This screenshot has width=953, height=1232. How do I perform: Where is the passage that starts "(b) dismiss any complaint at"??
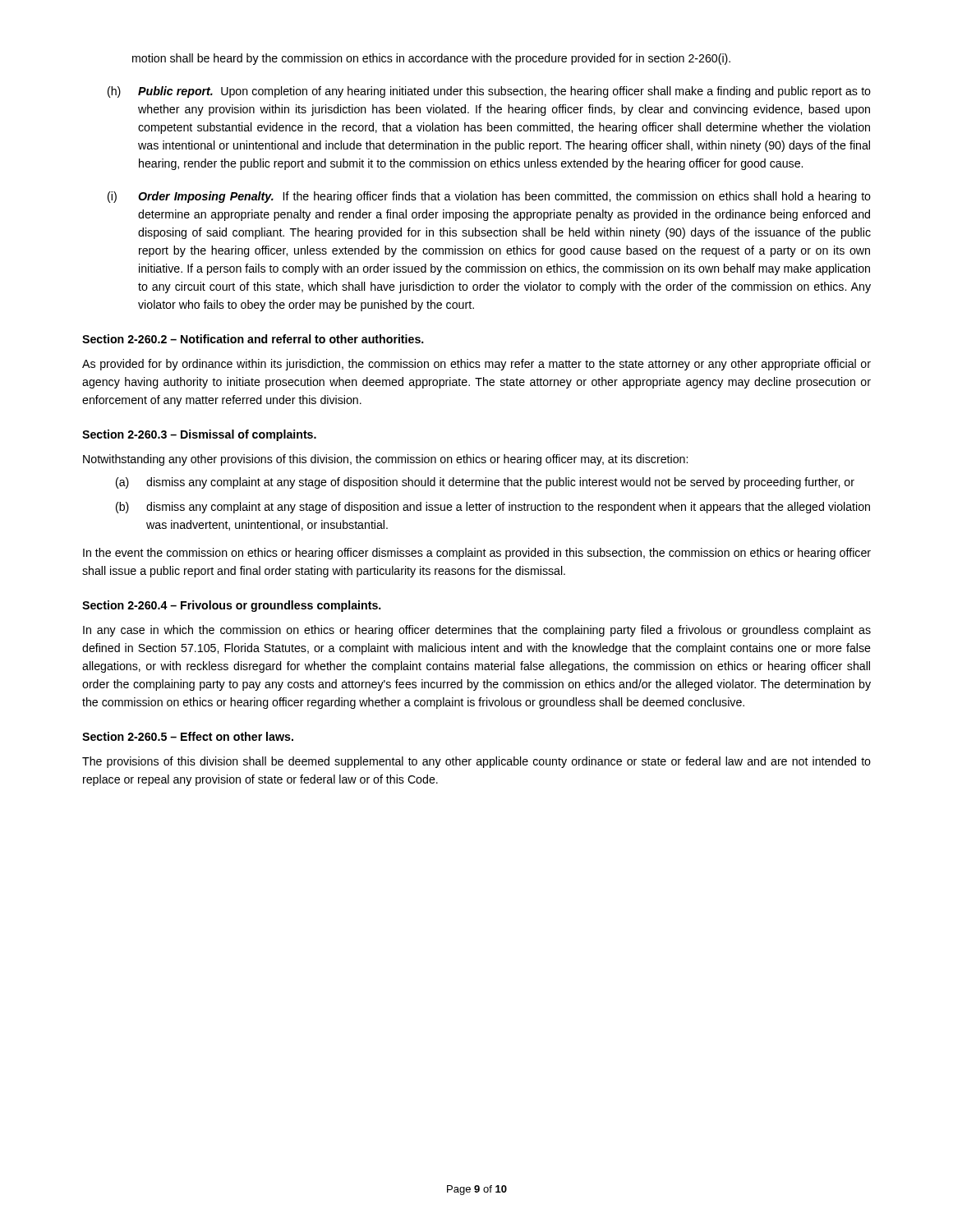pos(493,516)
